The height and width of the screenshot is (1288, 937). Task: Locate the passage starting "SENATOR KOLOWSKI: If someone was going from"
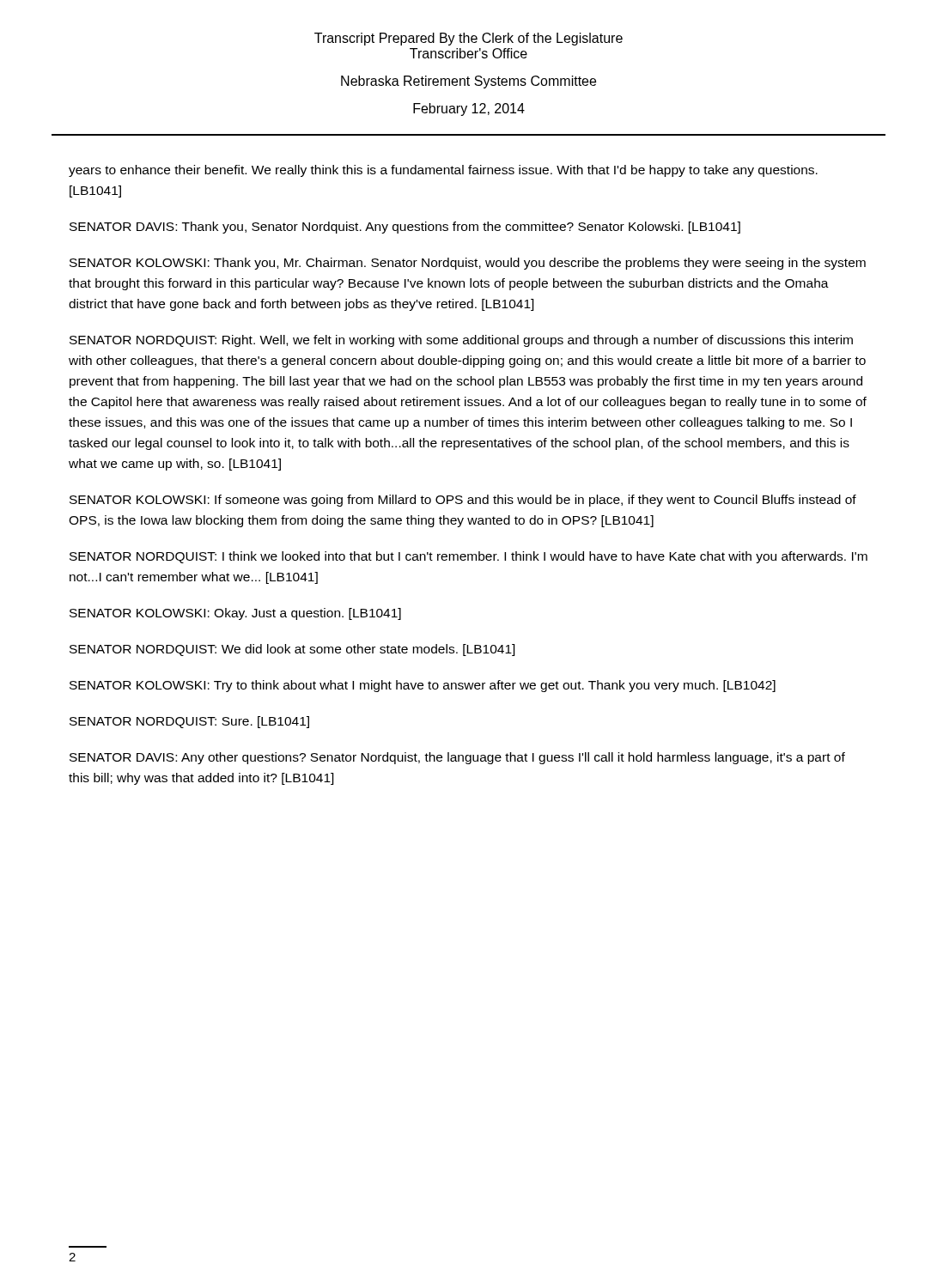462,510
